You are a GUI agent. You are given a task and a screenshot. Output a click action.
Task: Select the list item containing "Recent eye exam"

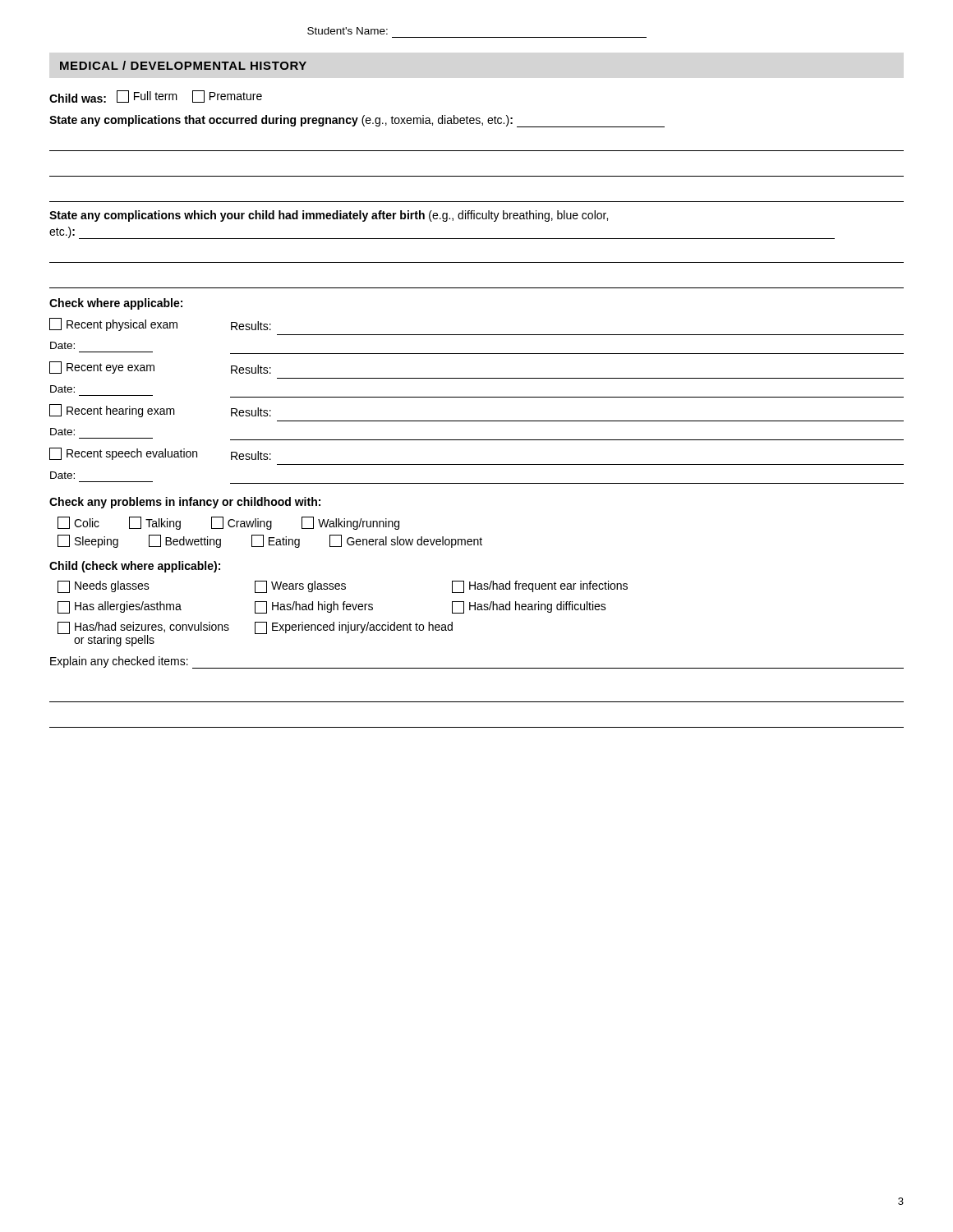tap(476, 379)
